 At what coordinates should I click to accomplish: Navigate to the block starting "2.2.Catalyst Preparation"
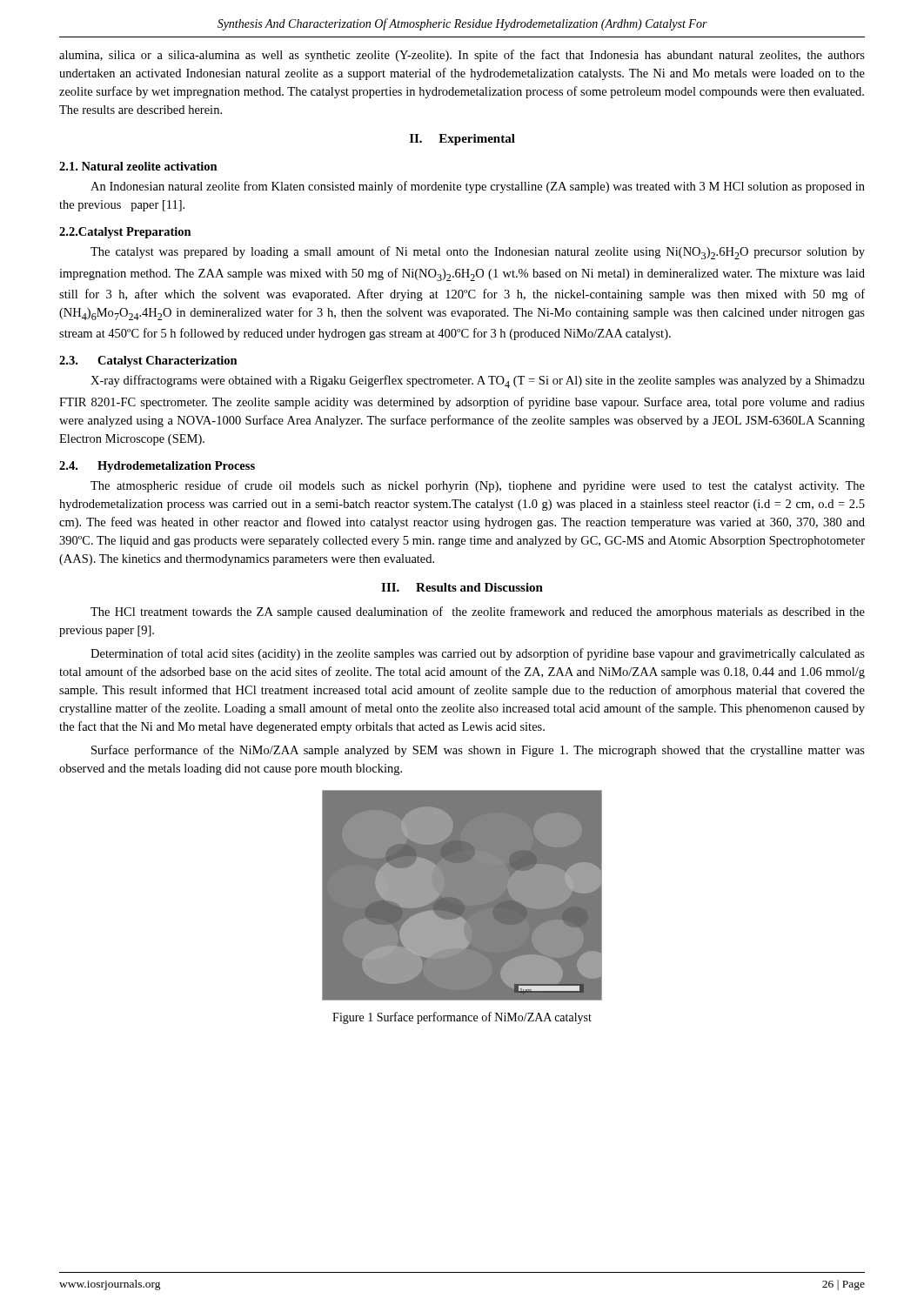point(125,232)
